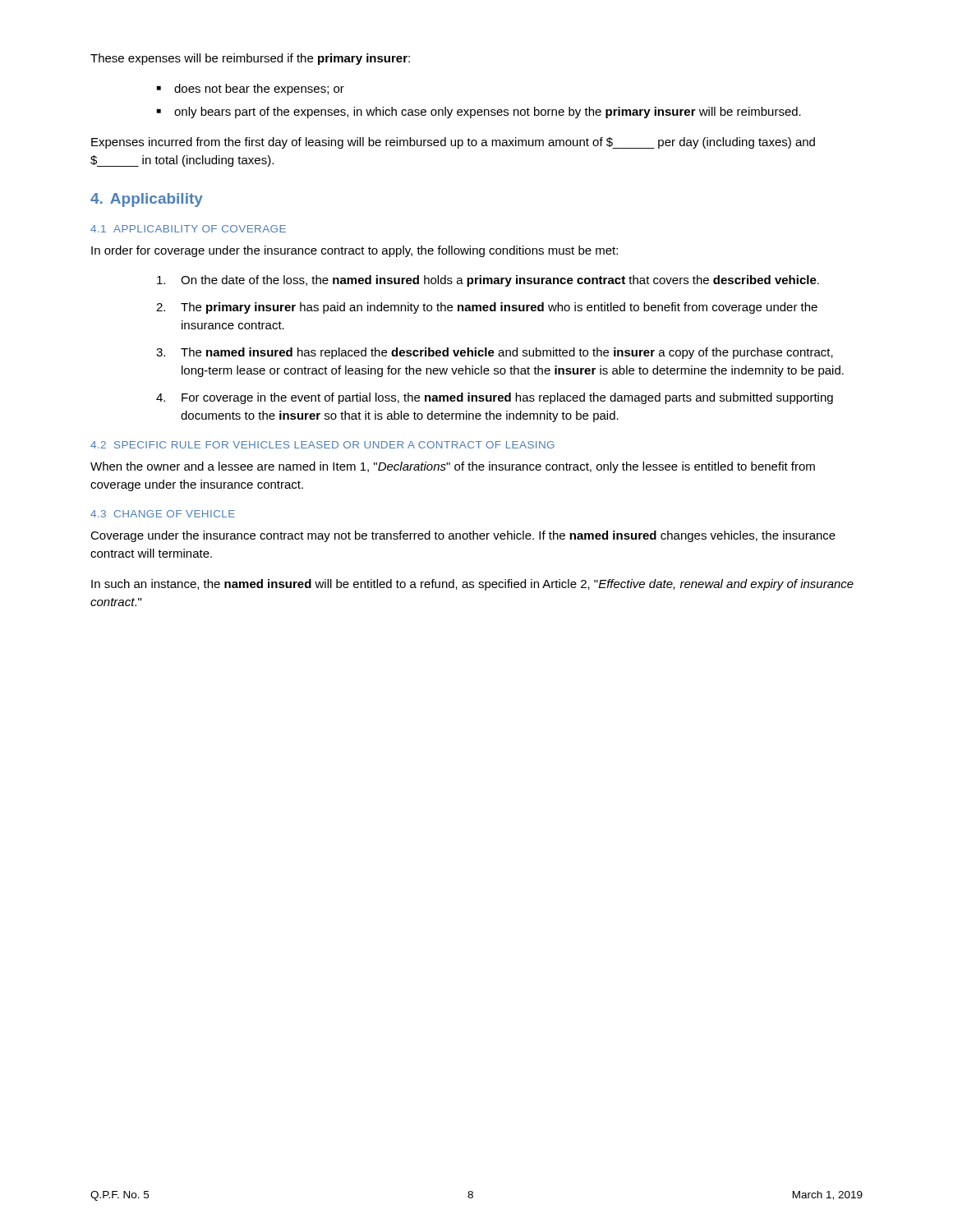Navigate to the text starting "■ does not bear the"

(x=251, y=90)
